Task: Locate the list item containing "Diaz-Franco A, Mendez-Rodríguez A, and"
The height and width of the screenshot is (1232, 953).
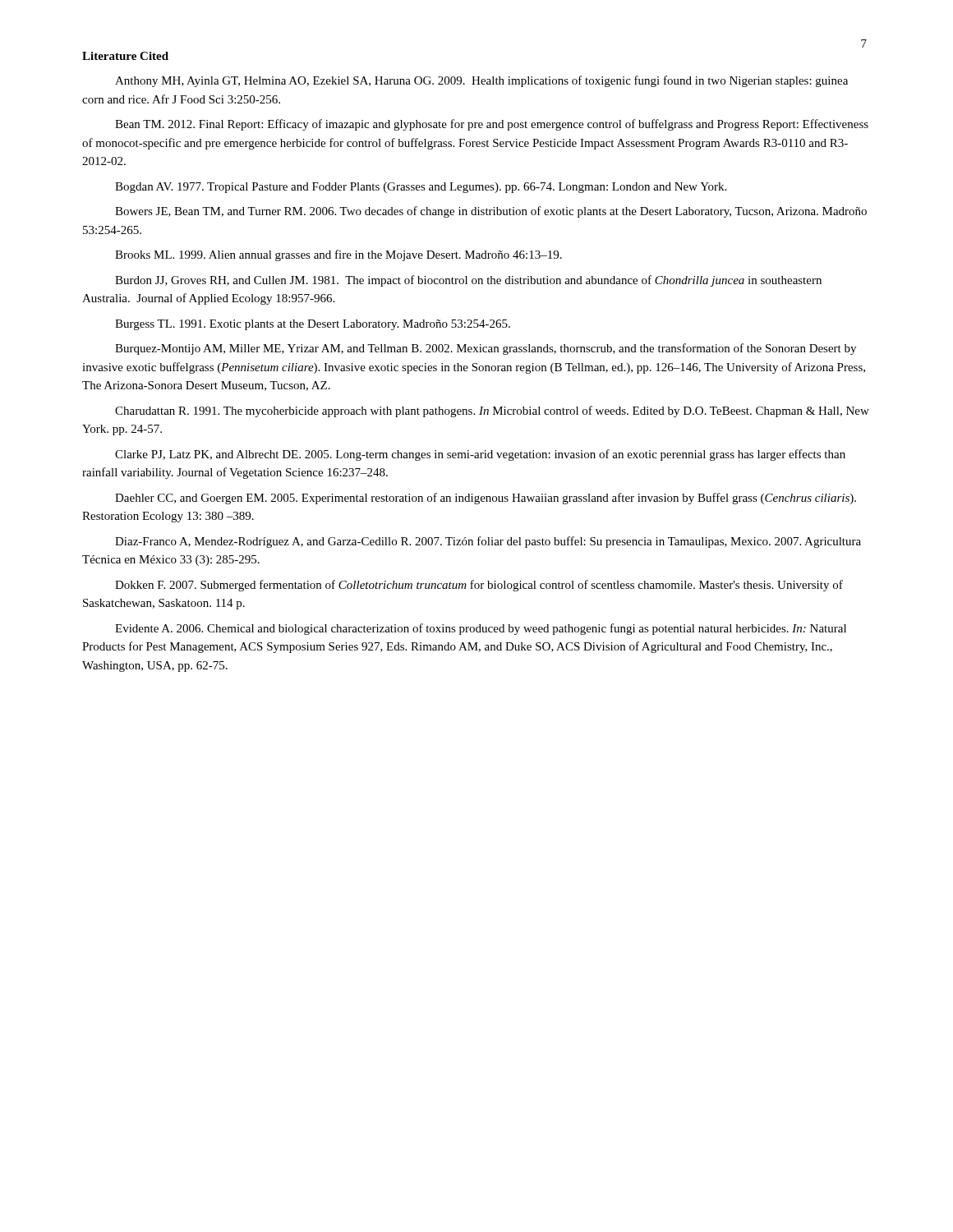Action: click(x=472, y=550)
